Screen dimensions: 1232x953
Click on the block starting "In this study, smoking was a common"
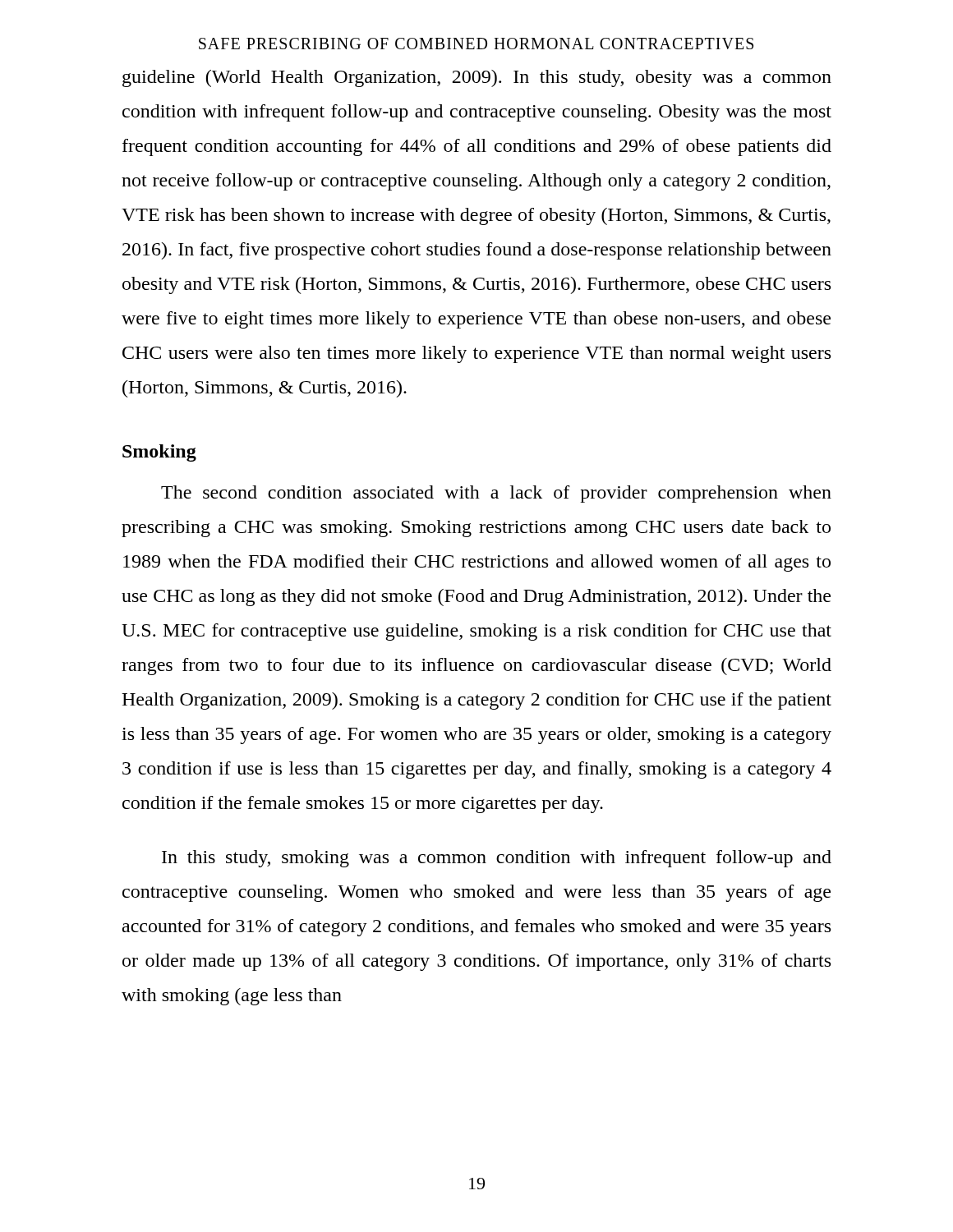(476, 926)
